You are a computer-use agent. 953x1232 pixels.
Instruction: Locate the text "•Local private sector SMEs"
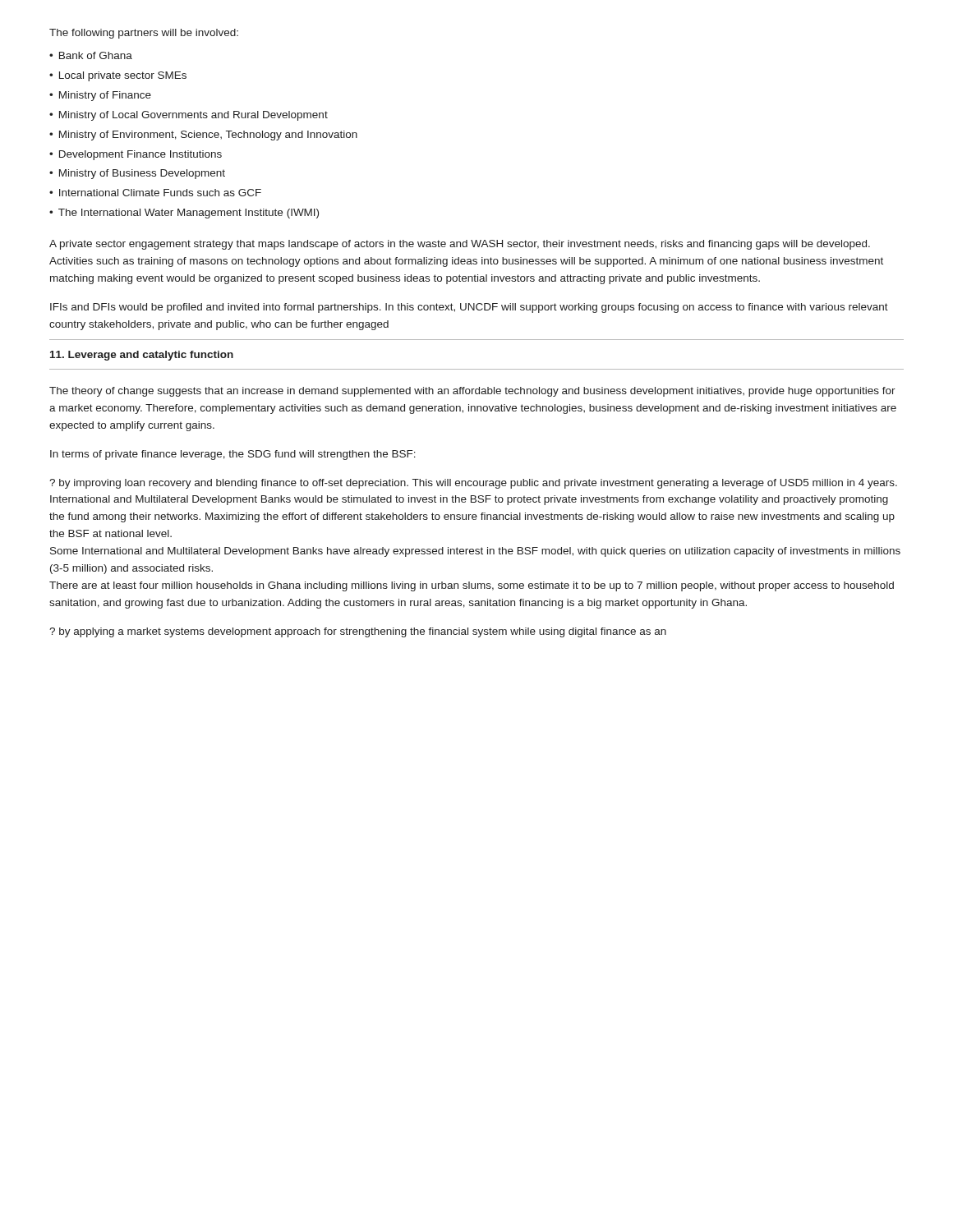point(118,76)
